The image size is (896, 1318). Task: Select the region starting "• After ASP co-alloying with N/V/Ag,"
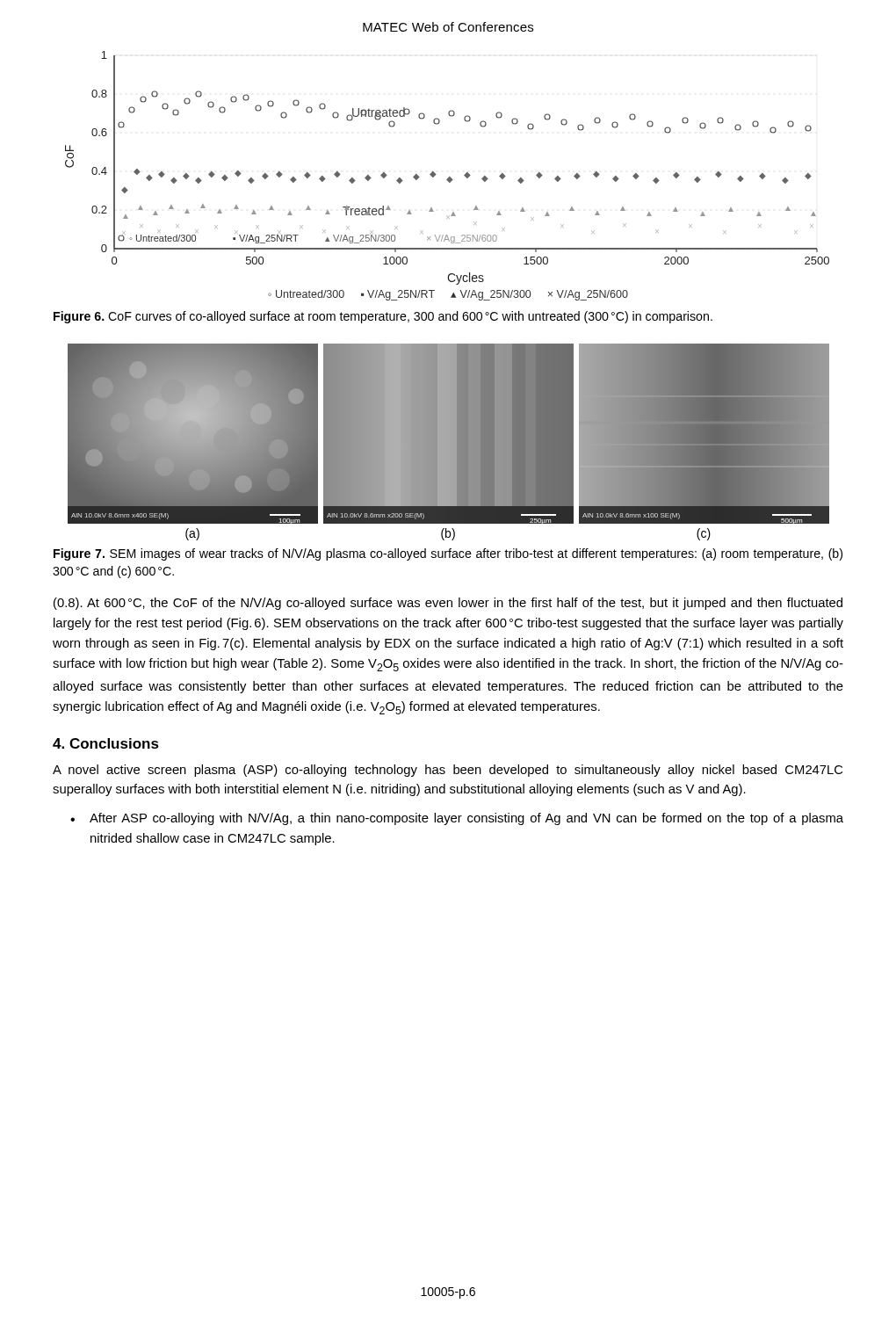[457, 829]
